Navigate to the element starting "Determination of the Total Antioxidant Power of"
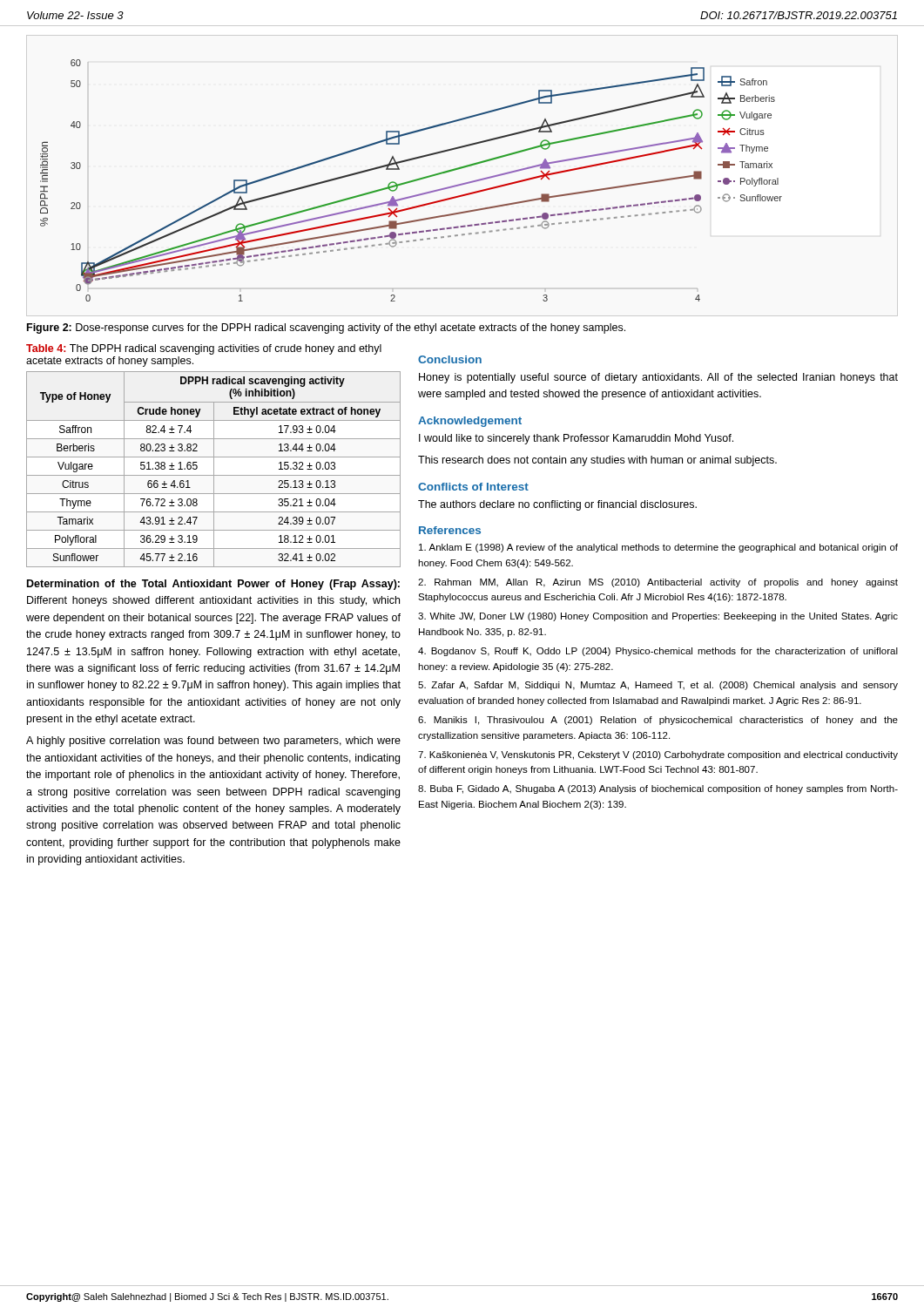Image resolution: width=924 pixels, height=1307 pixels. [x=213, y=585]
